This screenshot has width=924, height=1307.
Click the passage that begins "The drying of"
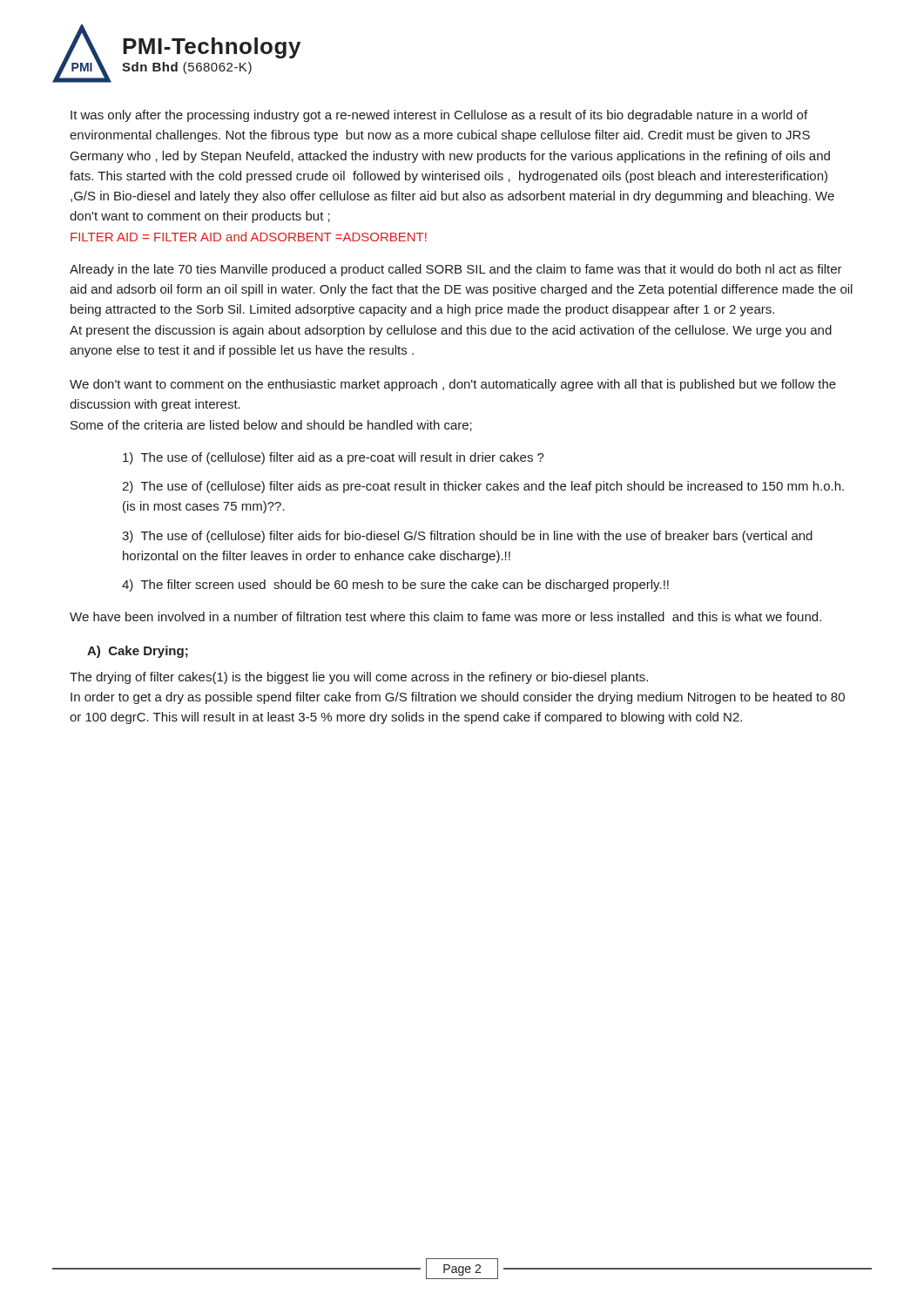457,696
